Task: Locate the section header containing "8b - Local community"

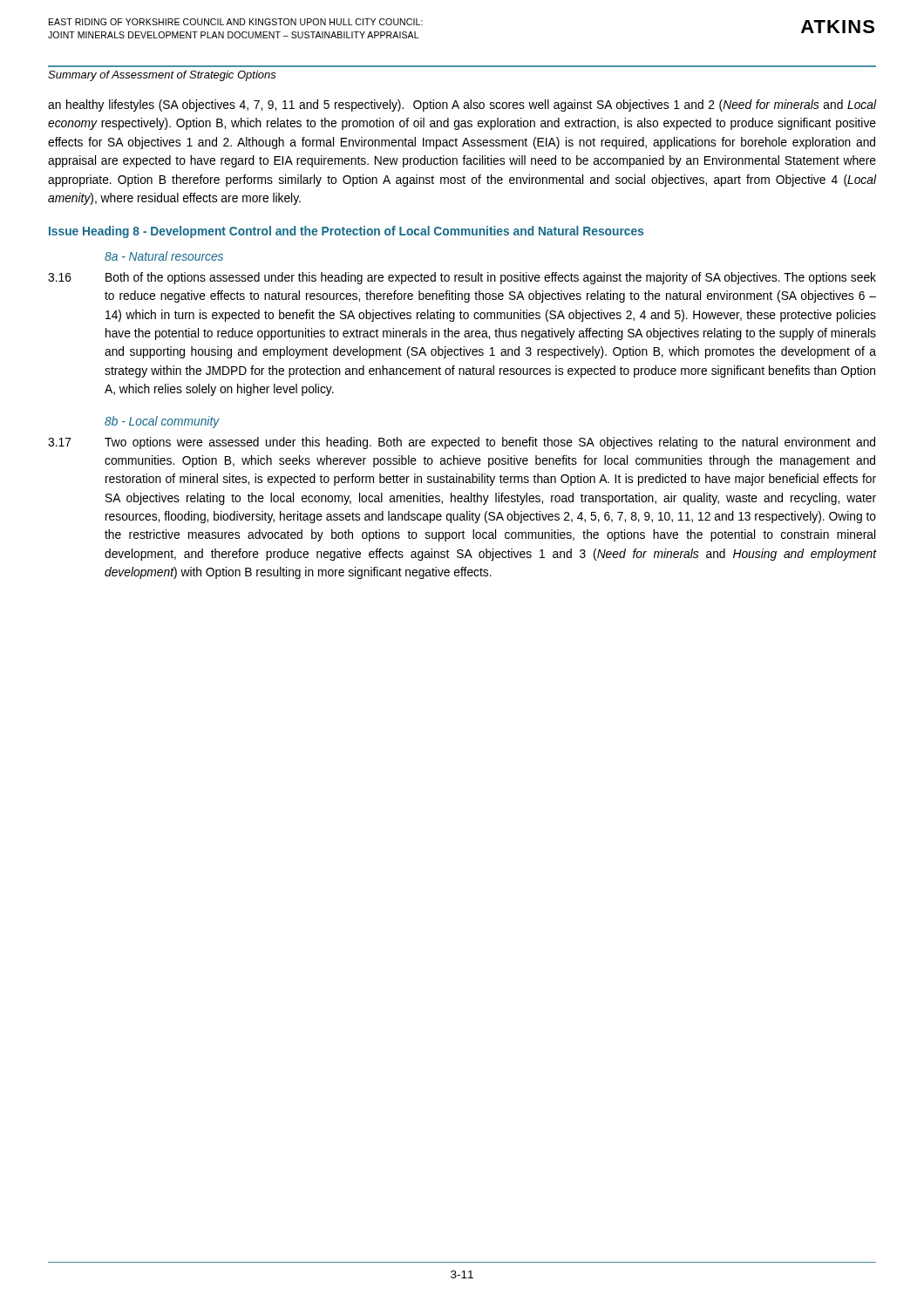Action: pos(162,421)
